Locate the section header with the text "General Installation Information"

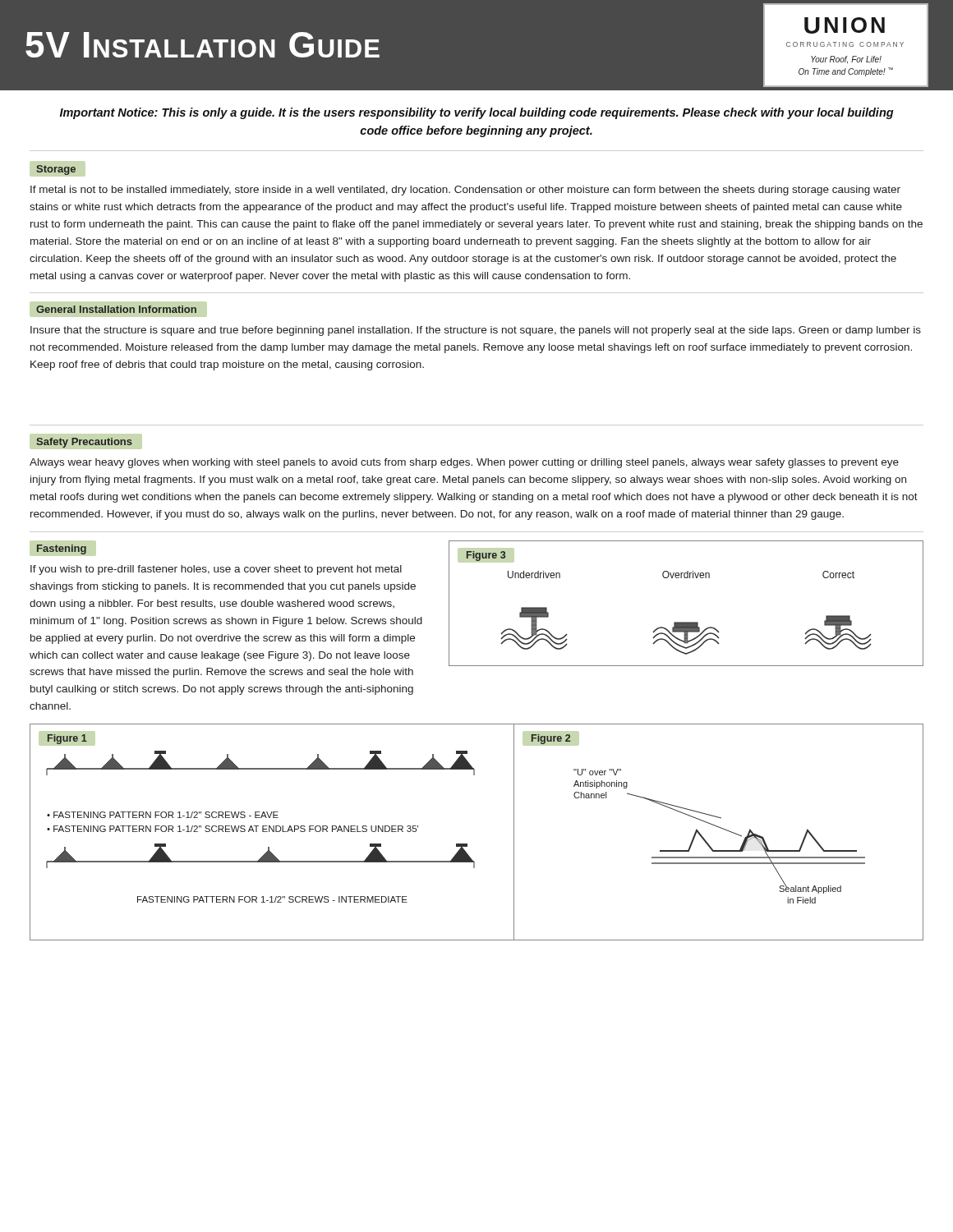click(x=118, y=310)
